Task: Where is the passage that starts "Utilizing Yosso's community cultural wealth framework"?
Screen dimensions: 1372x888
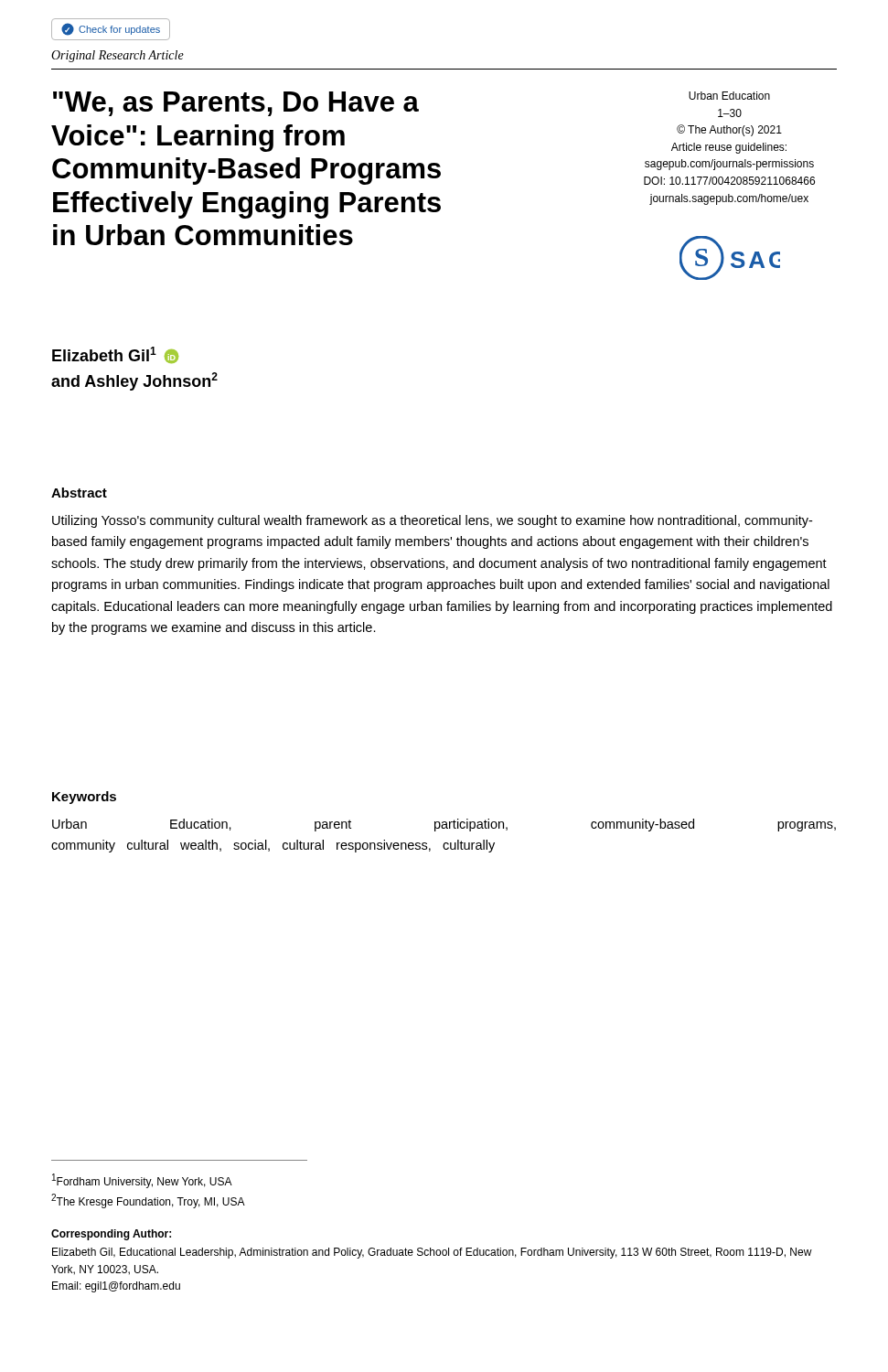Action: click(444, 575)
